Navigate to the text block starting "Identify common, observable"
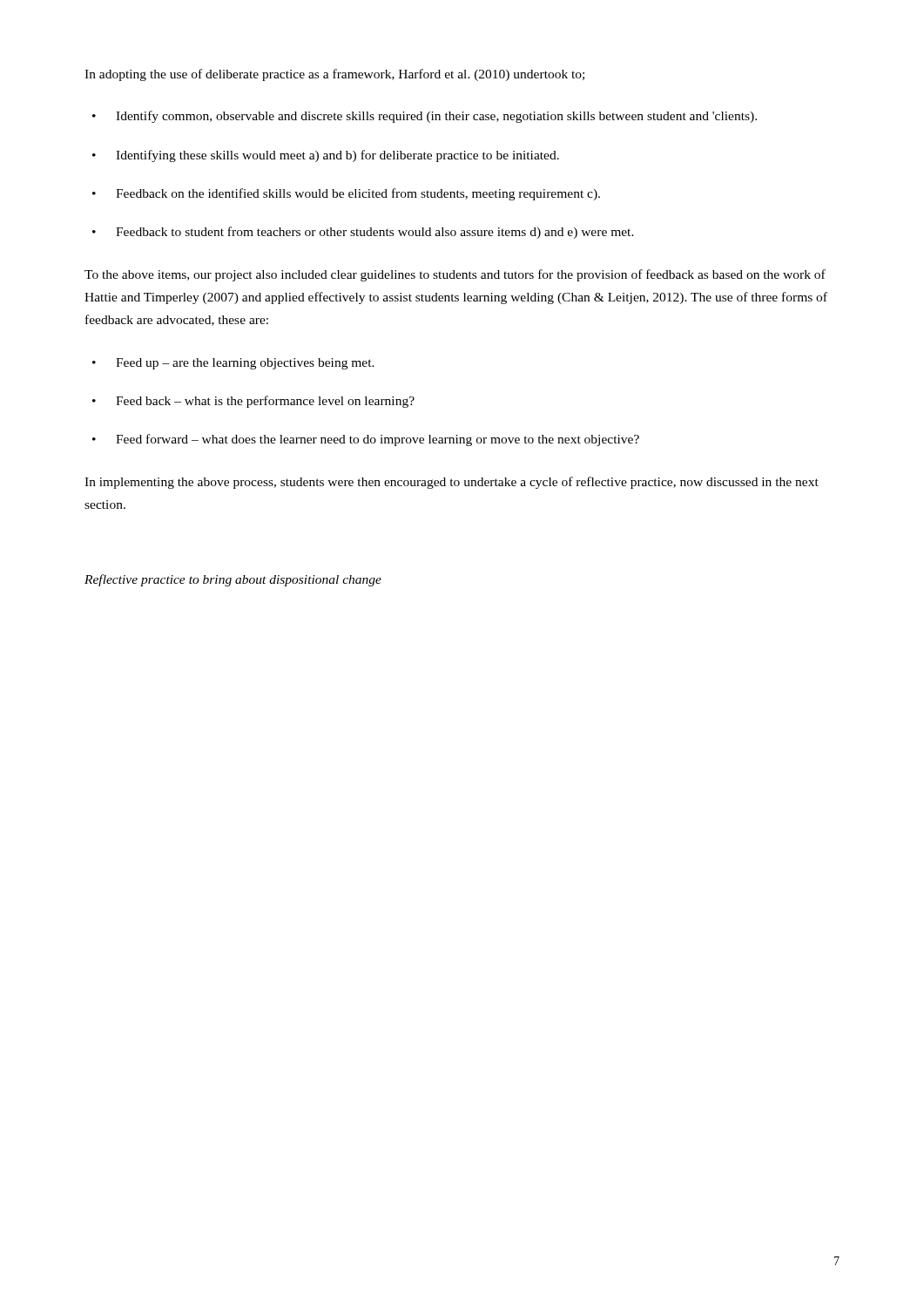 [x=437, y=116]
